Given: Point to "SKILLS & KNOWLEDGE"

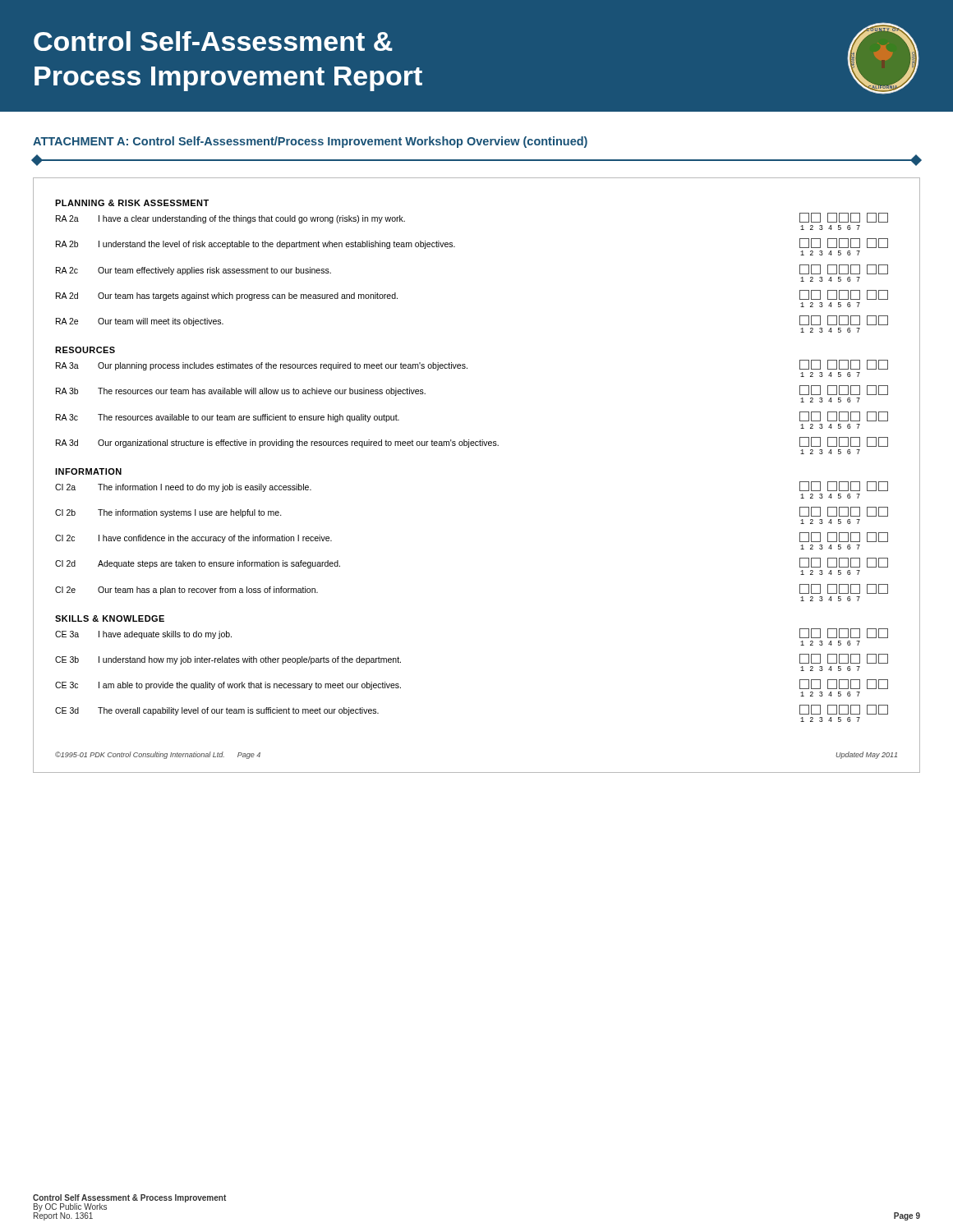Looking at the screenshot, I should 110,618.
